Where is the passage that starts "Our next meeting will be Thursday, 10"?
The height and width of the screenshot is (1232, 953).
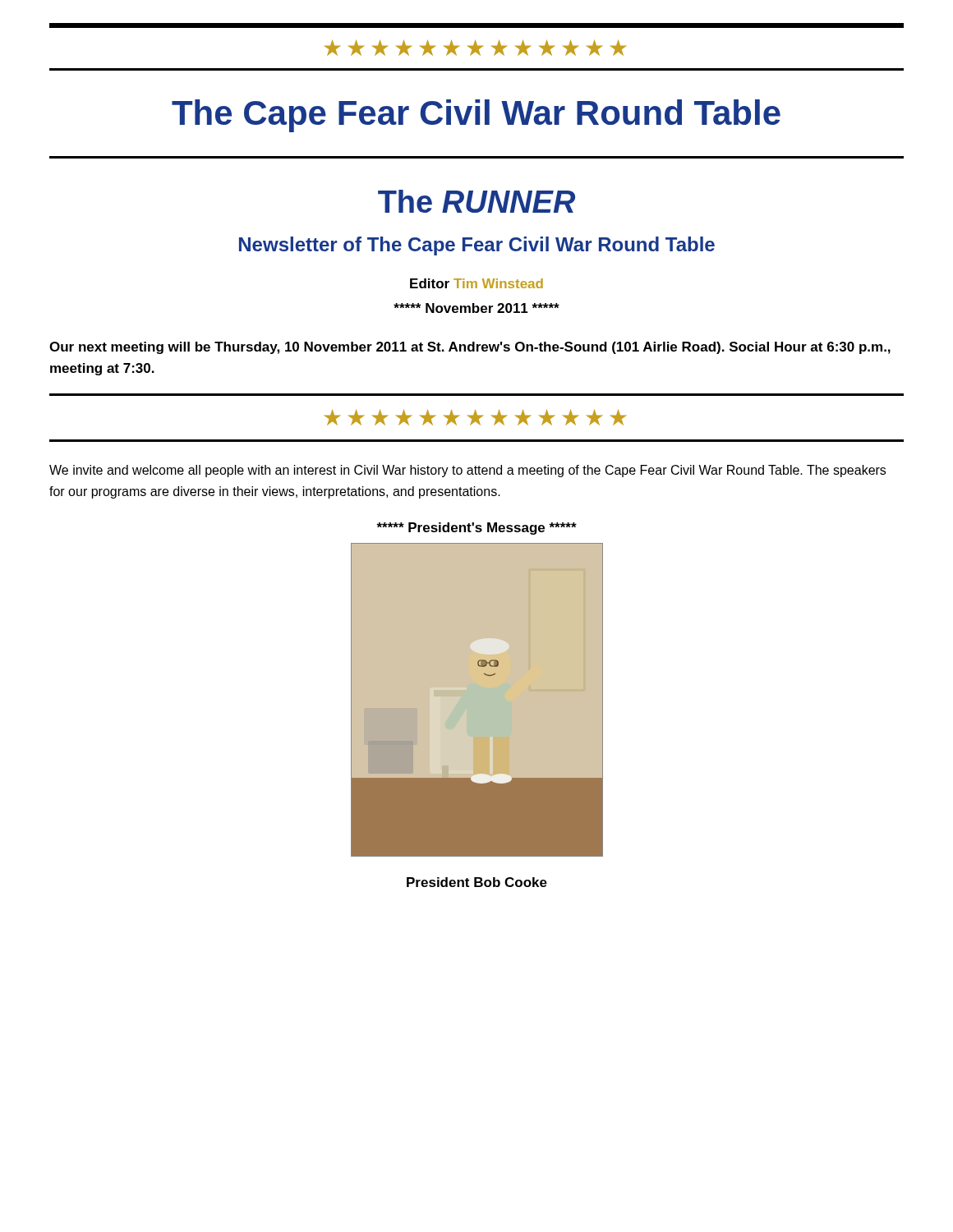470,357
